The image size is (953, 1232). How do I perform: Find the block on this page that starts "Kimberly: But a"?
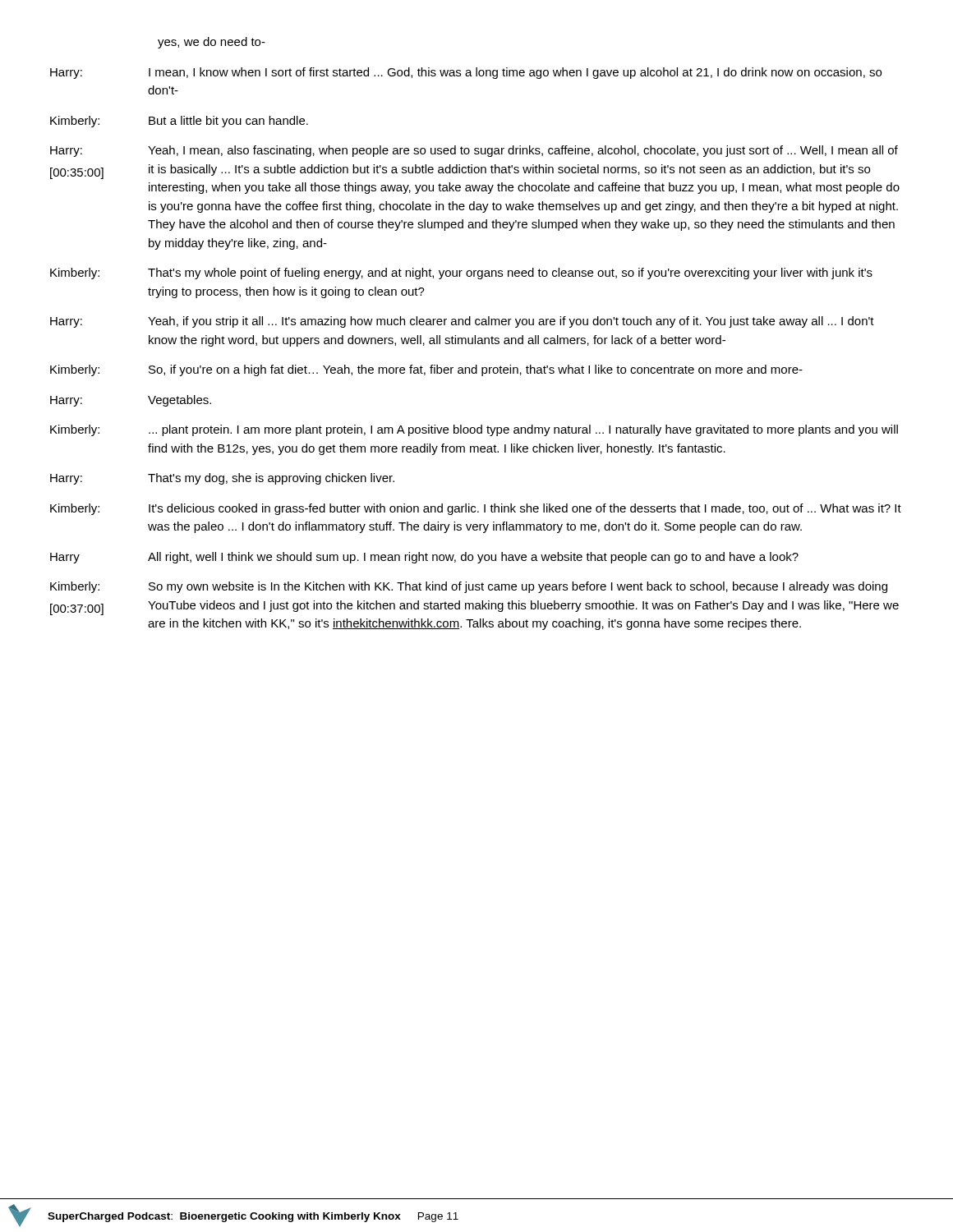pos(179,122)
